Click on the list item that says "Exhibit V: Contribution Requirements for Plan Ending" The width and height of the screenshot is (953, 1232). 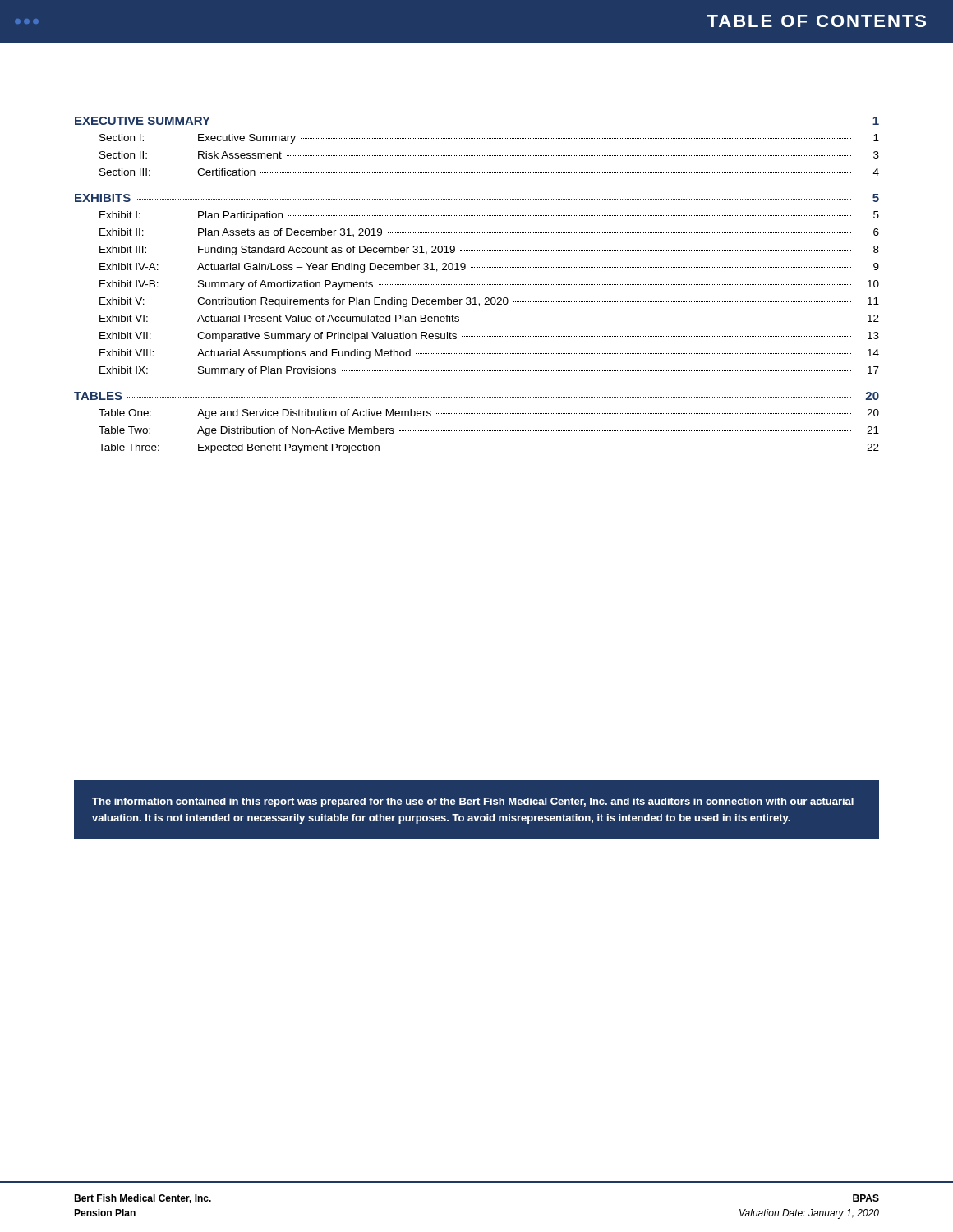(x=476, y=301)
